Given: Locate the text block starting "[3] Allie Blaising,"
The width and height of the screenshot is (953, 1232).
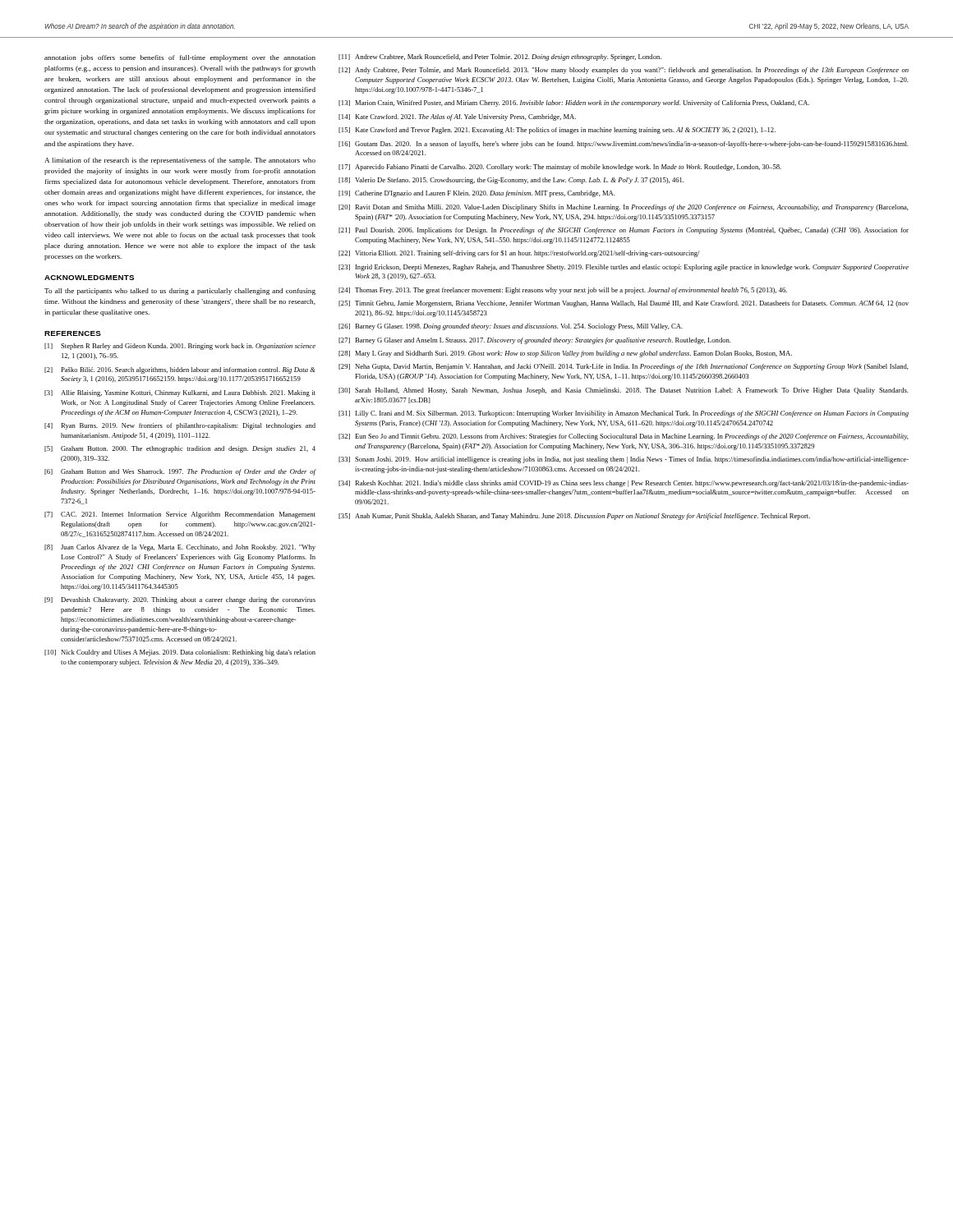Looking at the screenshot, I should click(x=180, y=403).
